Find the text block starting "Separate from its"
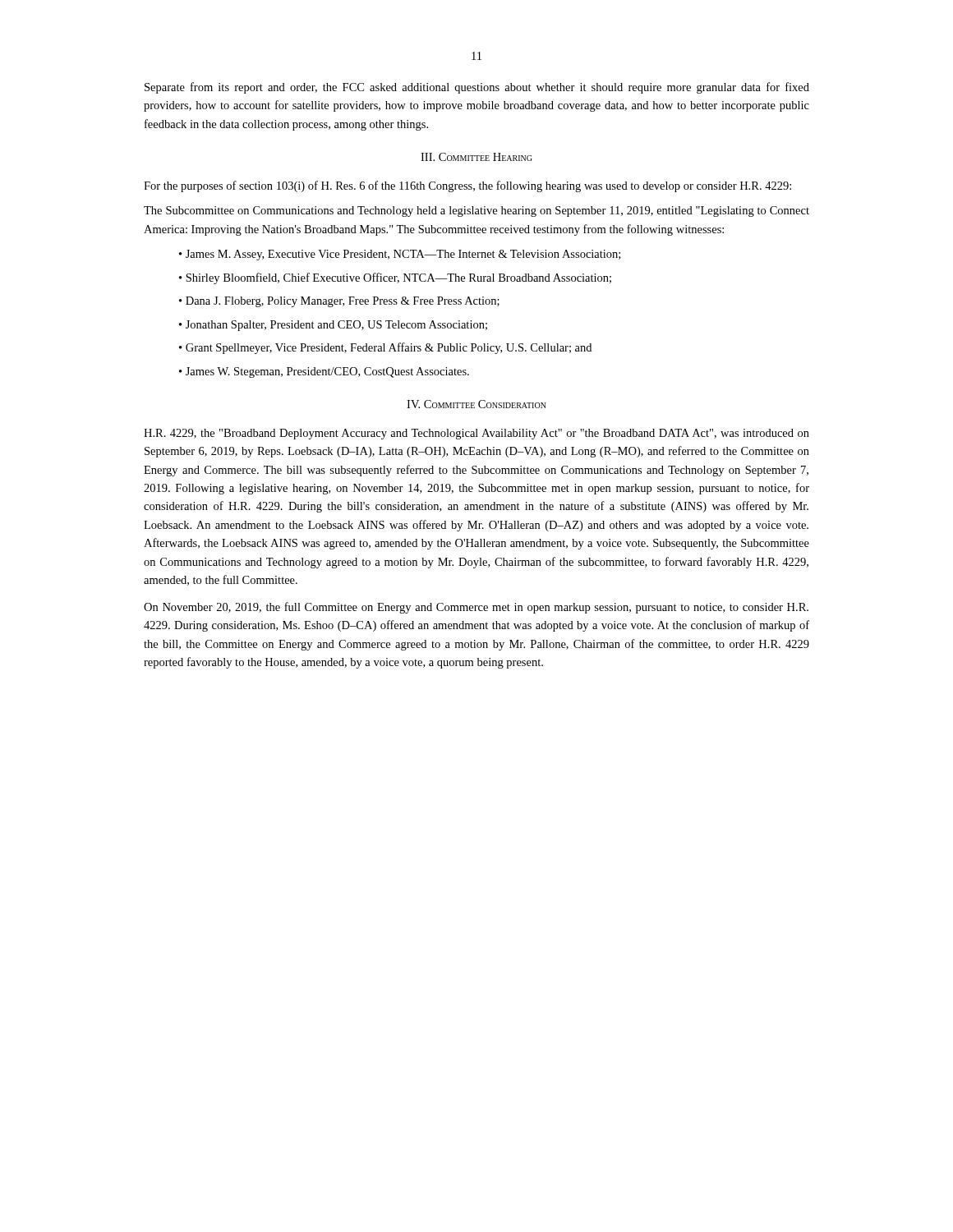Image resolution: width=953 pixels, height=1232 pixels. coord(476,106)
